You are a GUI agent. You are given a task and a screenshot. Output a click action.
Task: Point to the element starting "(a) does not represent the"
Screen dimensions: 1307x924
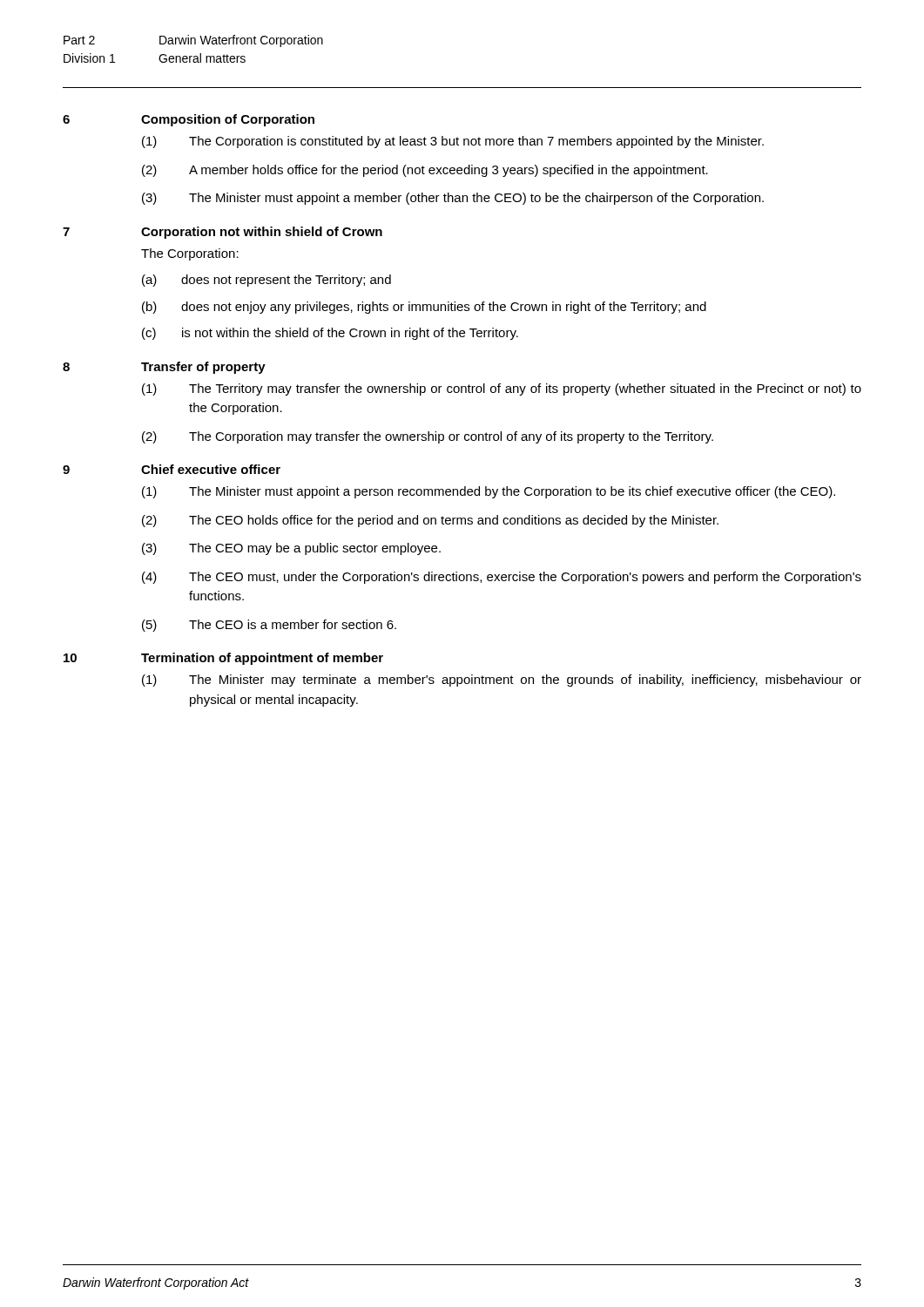point(266,281)
